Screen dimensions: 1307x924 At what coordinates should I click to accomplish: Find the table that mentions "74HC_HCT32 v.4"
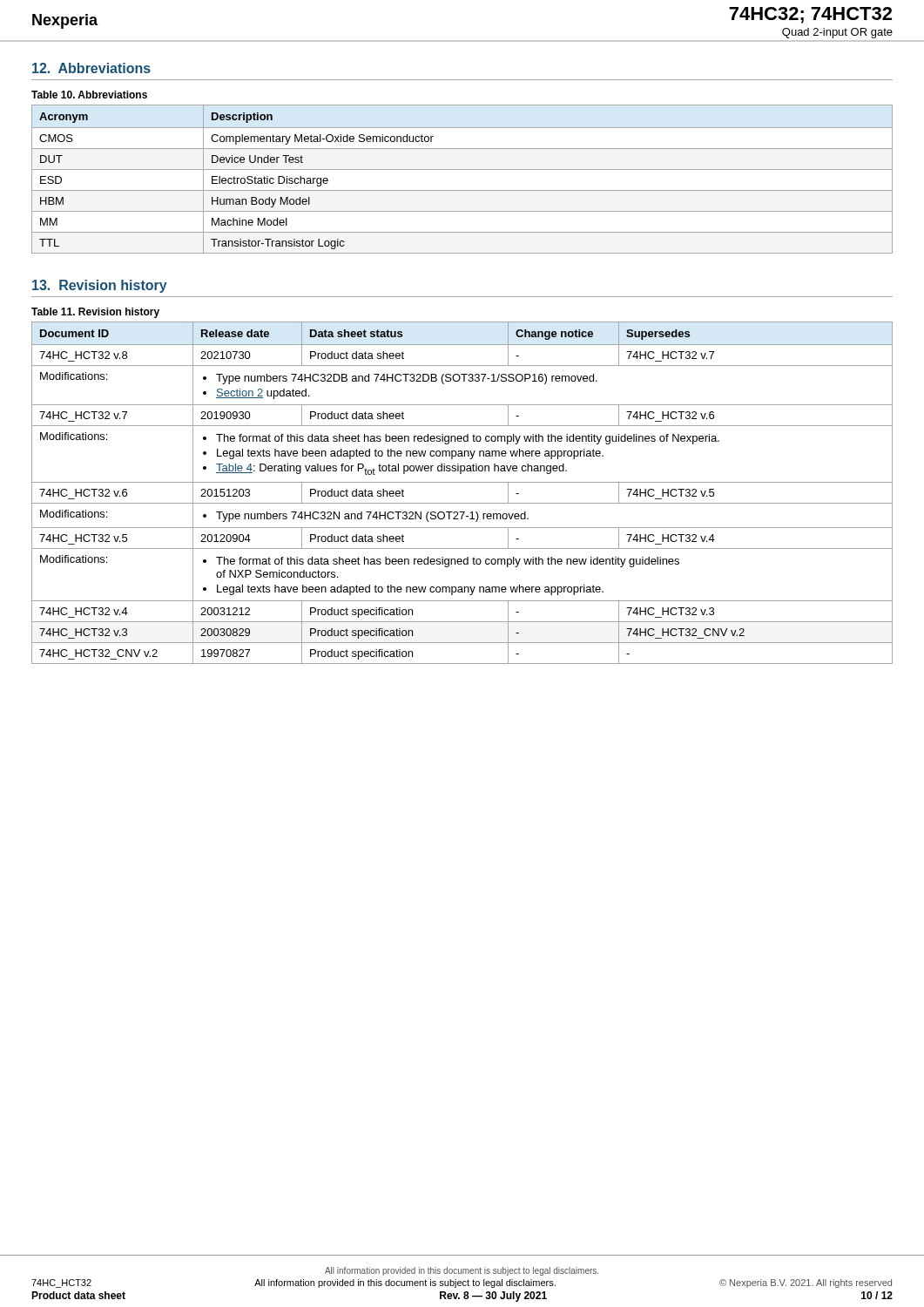click(462, 493)
